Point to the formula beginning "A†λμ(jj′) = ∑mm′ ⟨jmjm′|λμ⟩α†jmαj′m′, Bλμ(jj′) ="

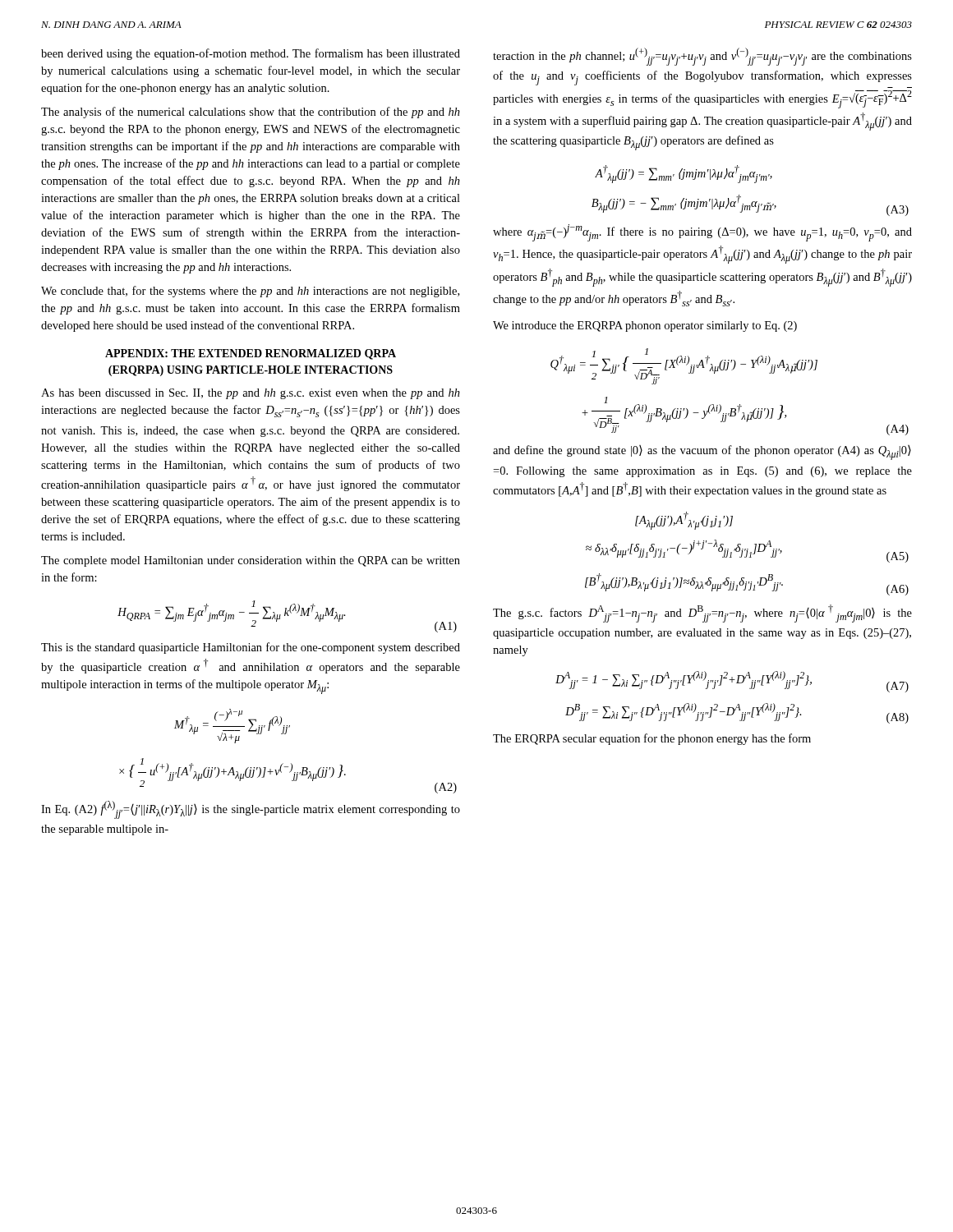pyautogui.click(x=702, y=188)
